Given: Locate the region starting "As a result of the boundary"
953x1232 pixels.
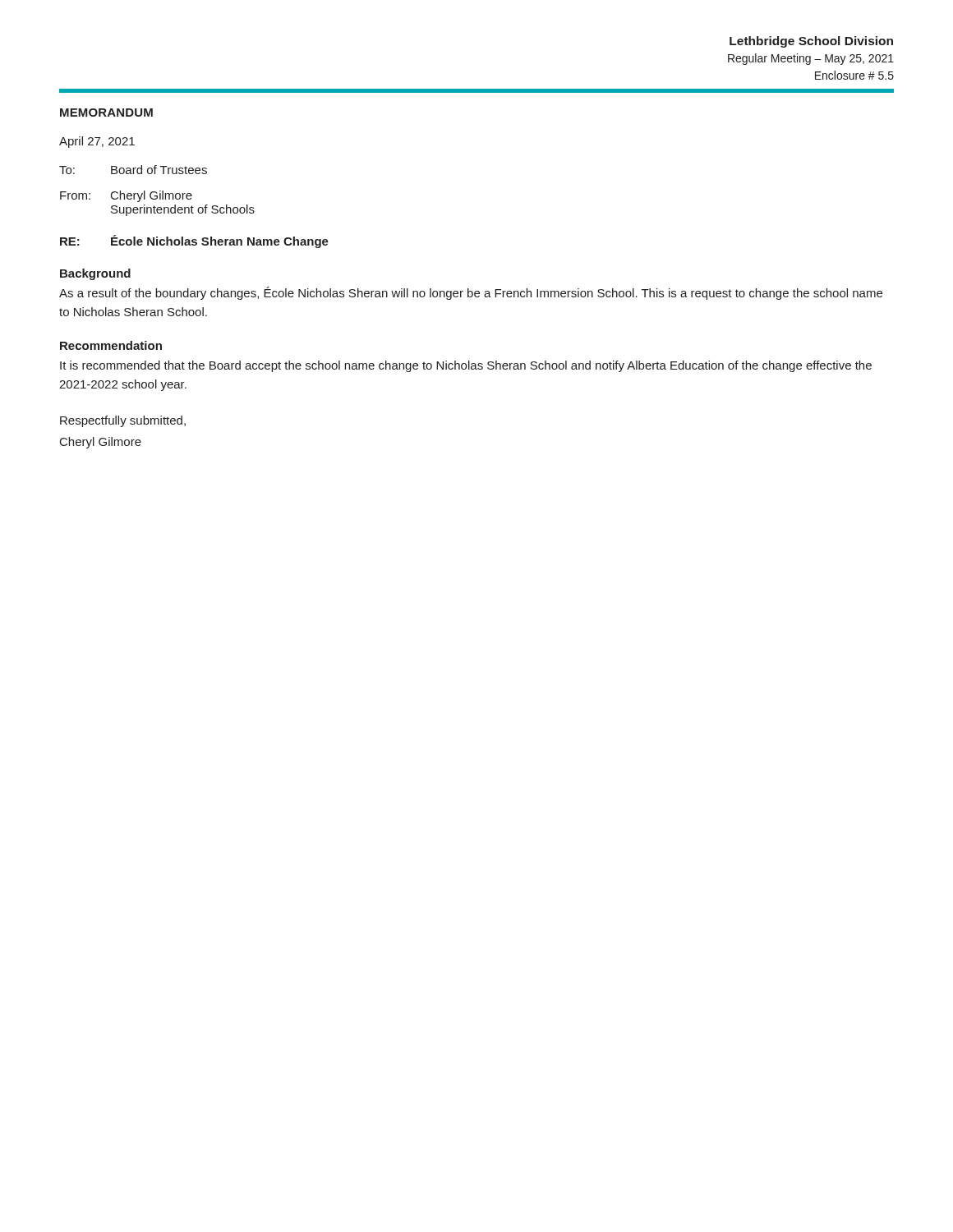Looking at the screenshot, I should pos(471,302).
